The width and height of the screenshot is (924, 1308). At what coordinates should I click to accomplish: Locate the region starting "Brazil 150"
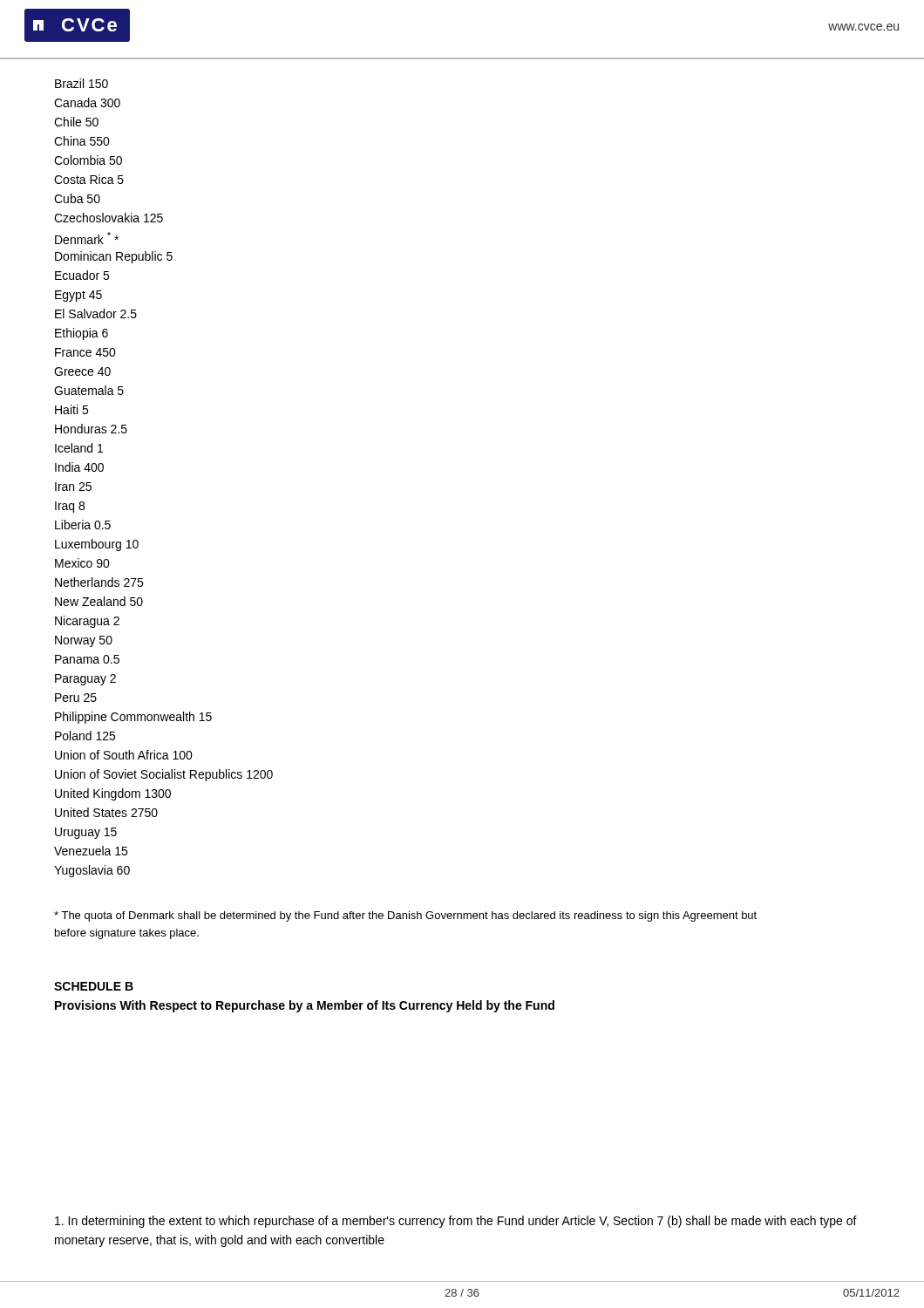tap(81, 84)
